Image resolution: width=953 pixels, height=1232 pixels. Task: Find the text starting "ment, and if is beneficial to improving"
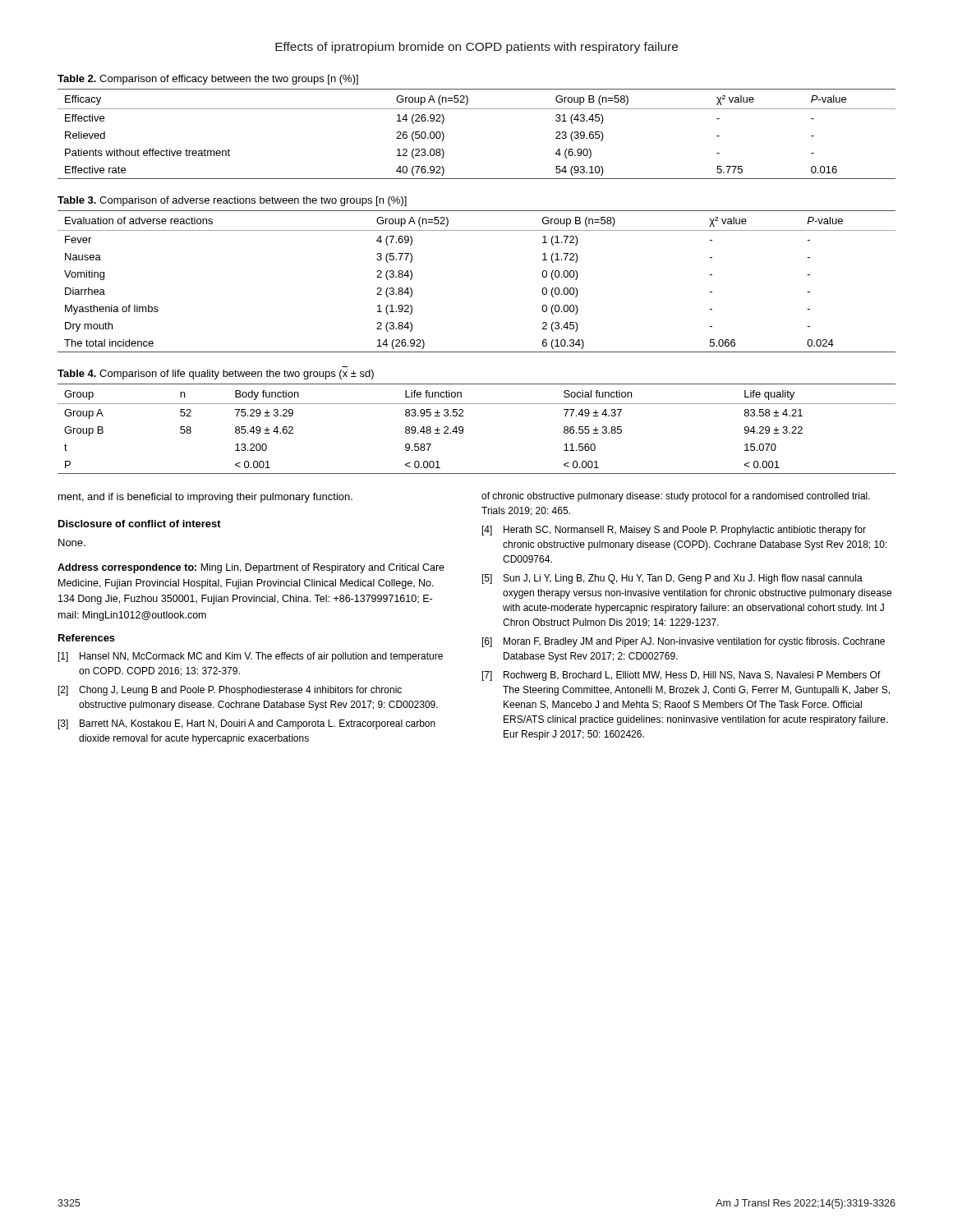point(205,496)
